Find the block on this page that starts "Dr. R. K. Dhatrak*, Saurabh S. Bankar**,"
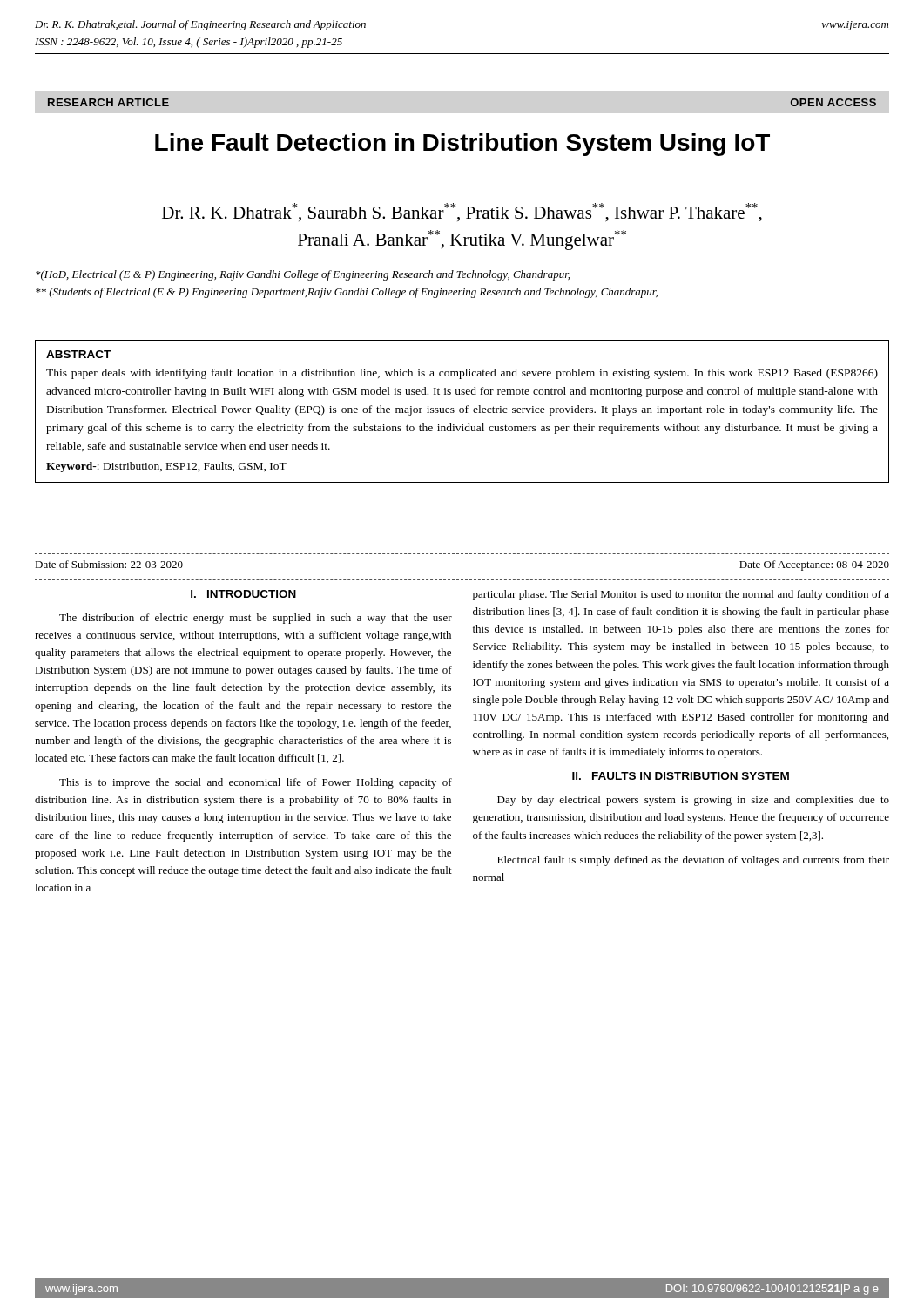The width and height of the screenshot is (924, 1307). click(x=462, y=225)
